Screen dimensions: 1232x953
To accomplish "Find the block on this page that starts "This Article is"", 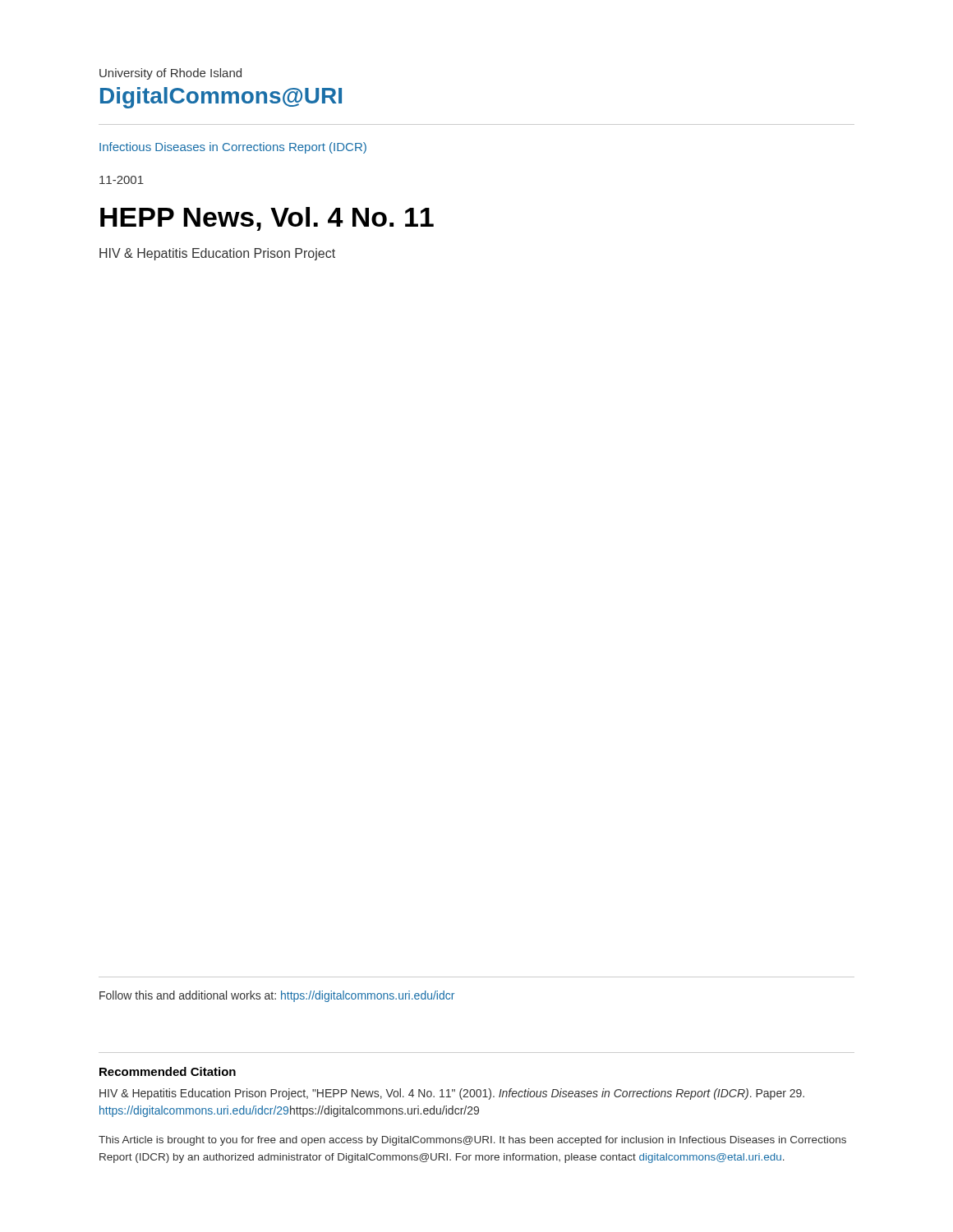I will click(473, 1148).
